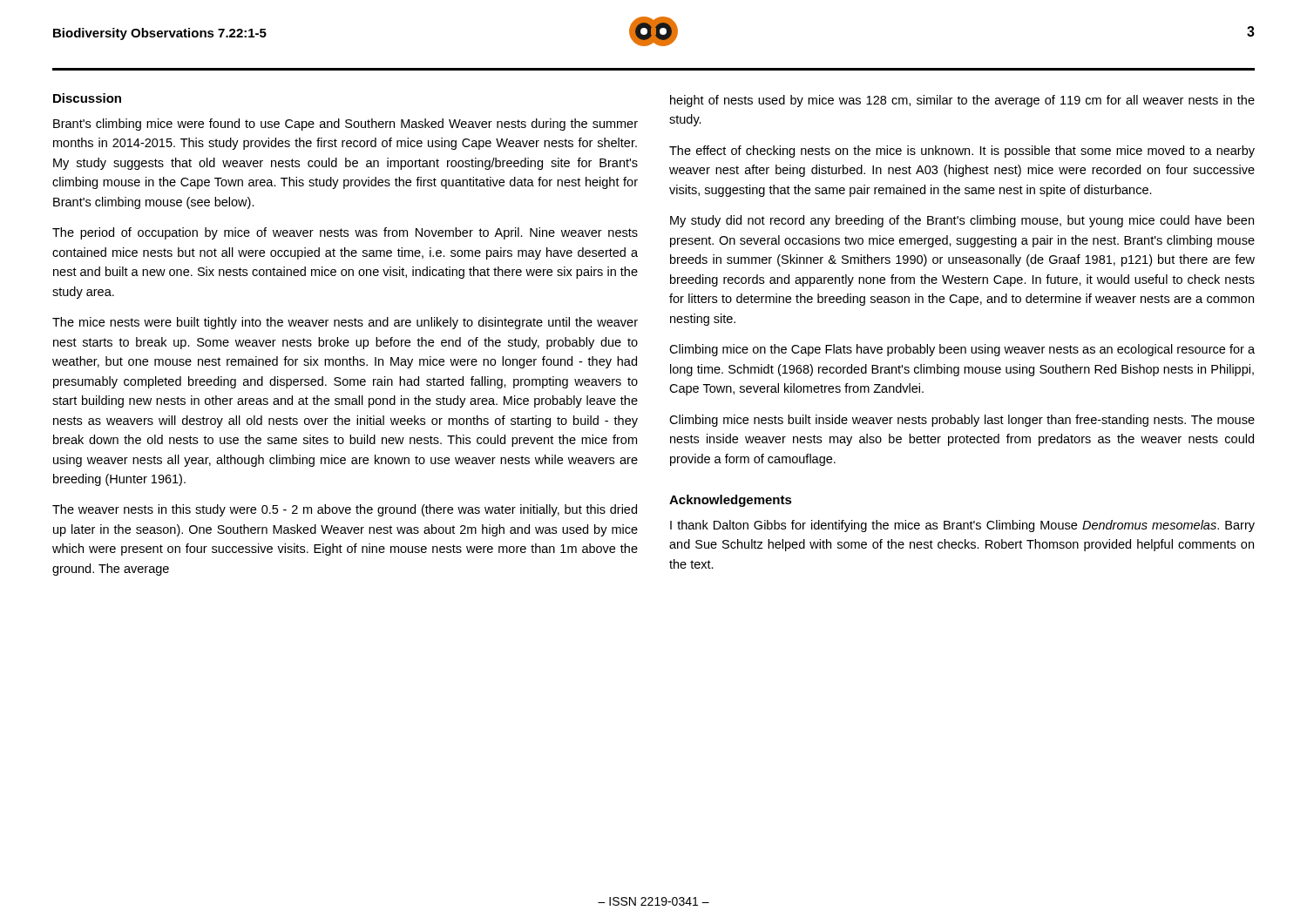Screen dimensions: 924x1307
Task: Point to the element starting "The period of occupation by mice of"
Action: pyautogui.click(x=345, y=262)
